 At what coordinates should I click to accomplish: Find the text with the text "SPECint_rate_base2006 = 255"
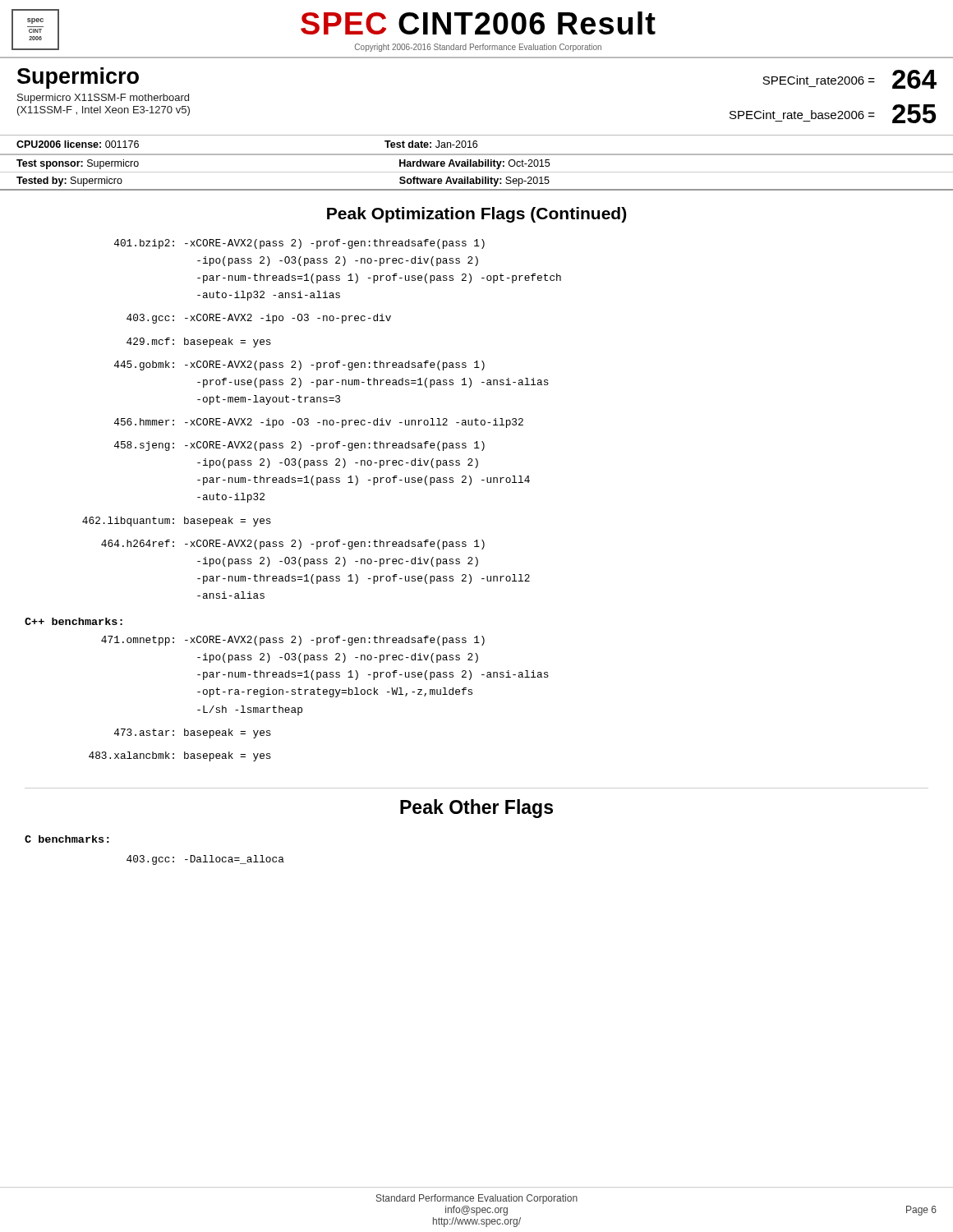click(833, 114)
